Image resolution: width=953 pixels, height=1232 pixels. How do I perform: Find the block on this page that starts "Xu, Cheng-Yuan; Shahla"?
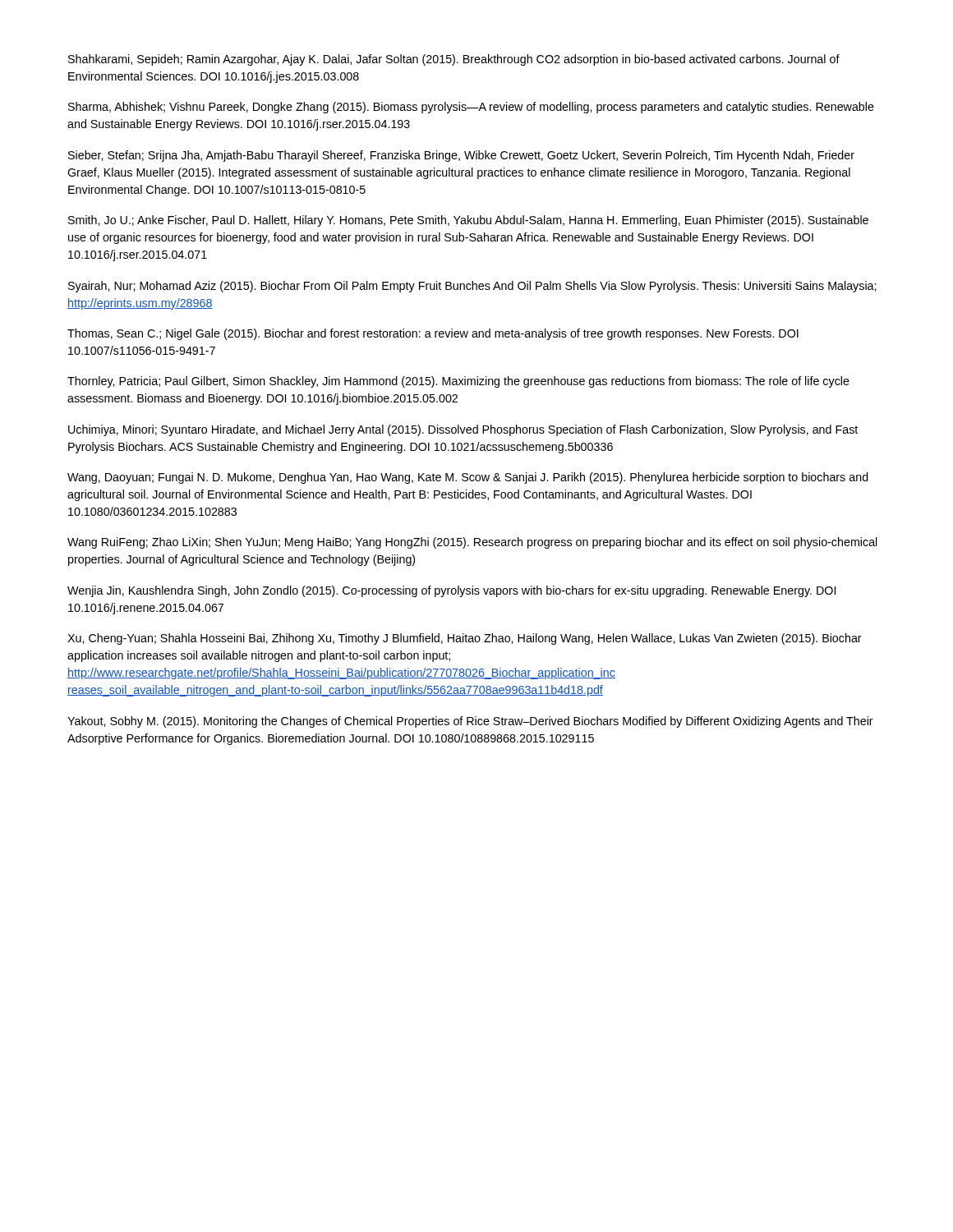(464, 664)
